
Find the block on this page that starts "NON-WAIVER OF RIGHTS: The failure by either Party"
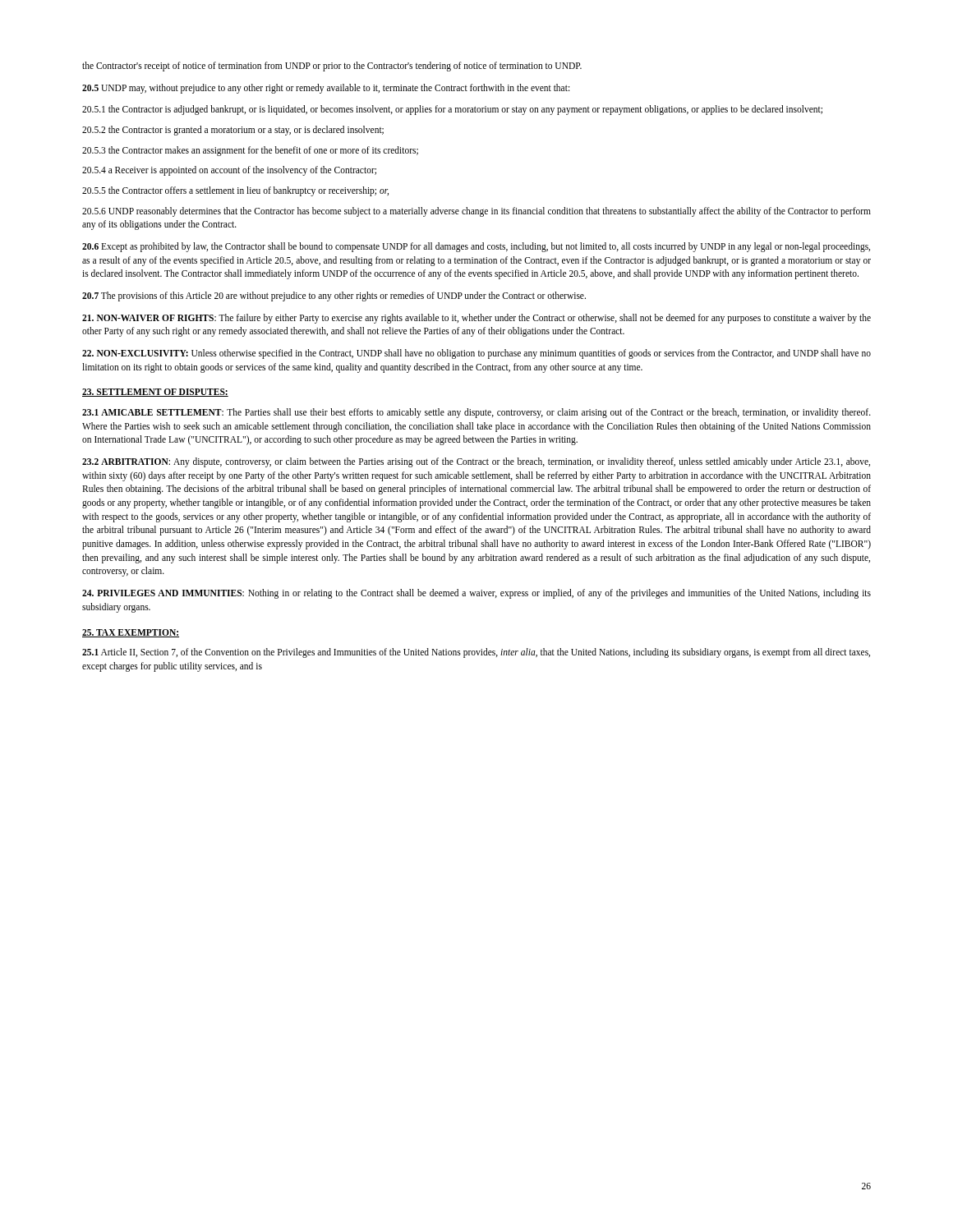click(476, 324)
